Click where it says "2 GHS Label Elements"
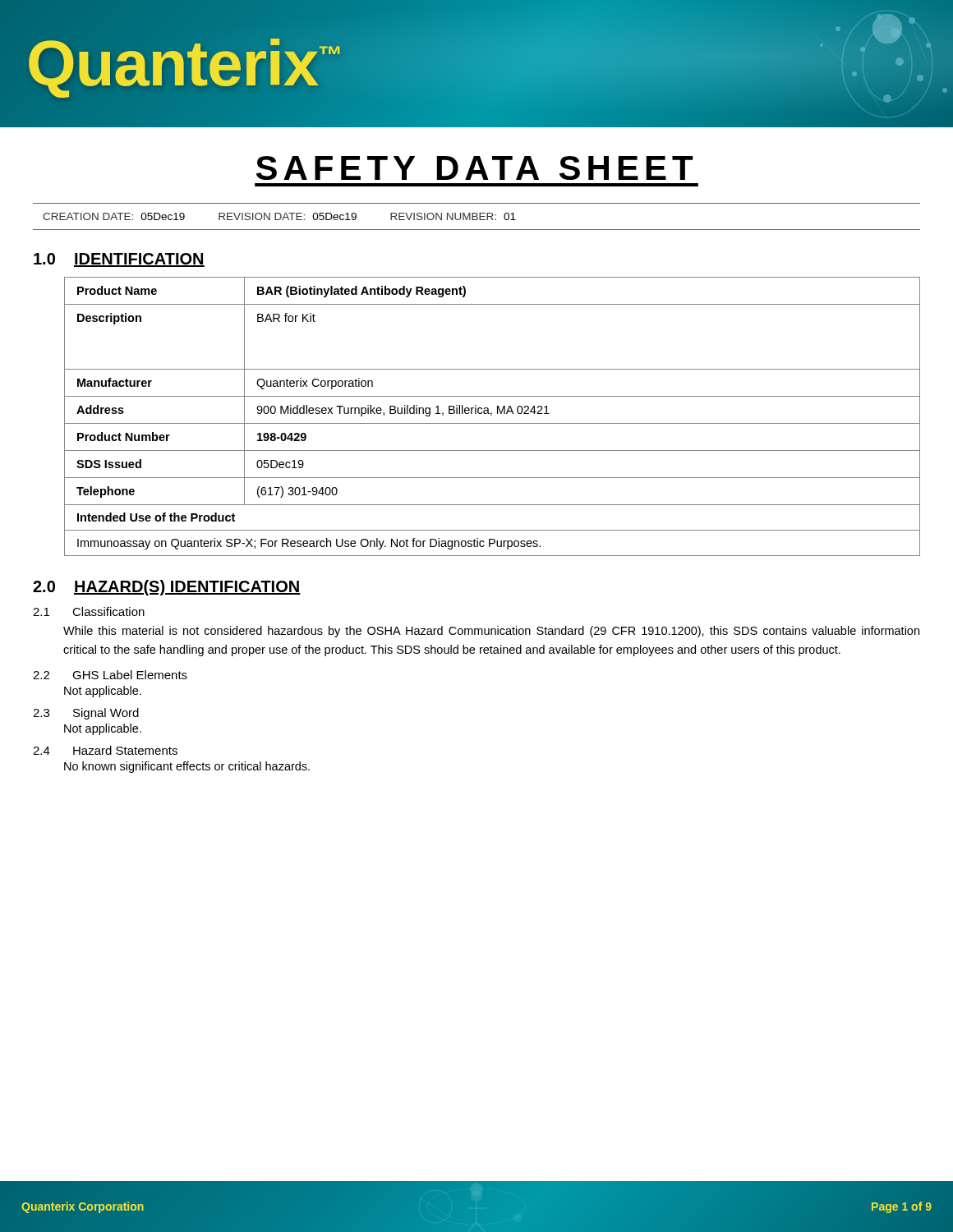Image resolution: width=953 pixels, height=1232 pixels. point(110,675)
